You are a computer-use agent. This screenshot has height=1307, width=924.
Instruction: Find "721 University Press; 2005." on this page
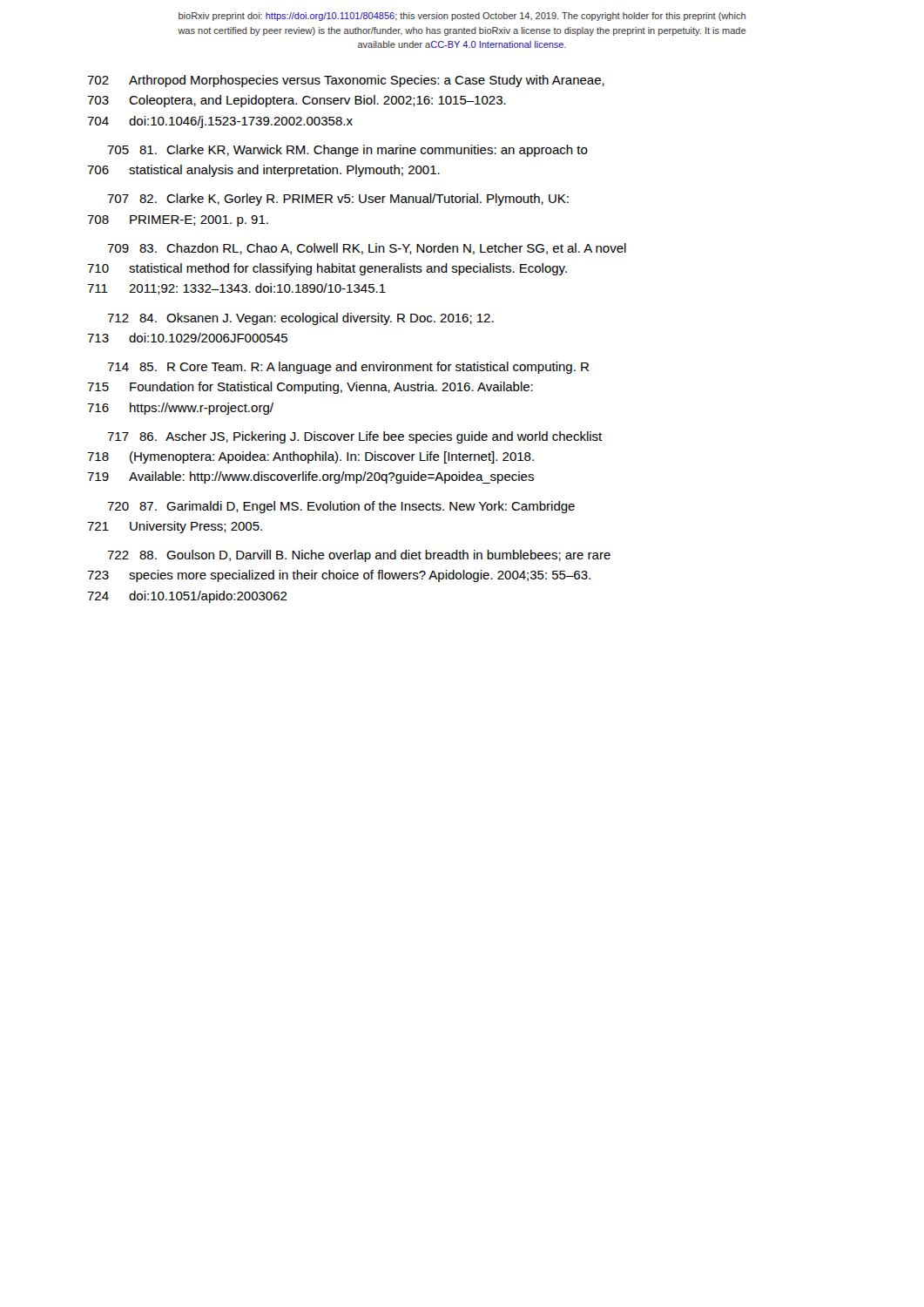(x=175, y=527)
